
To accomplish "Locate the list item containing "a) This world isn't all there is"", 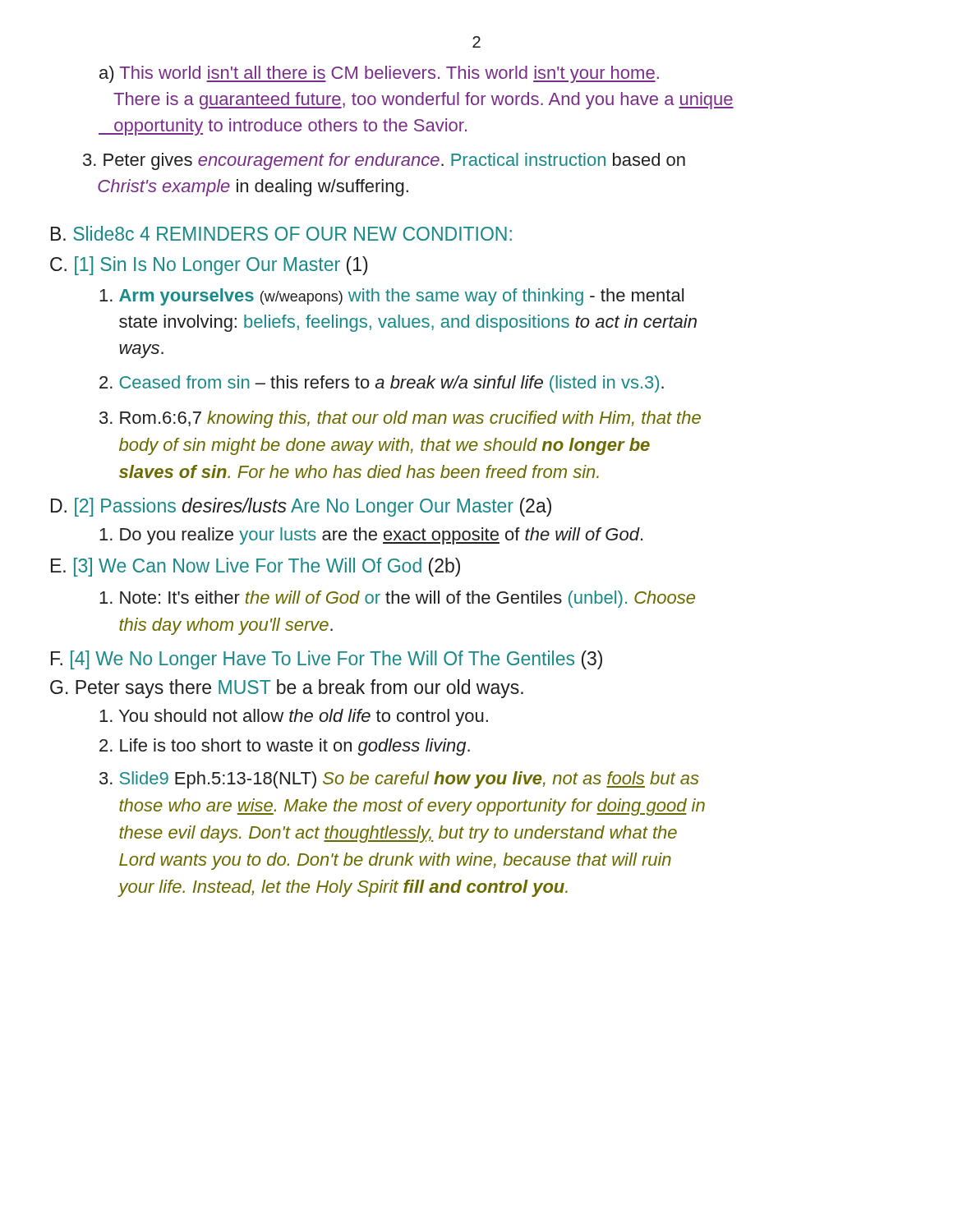I will 416,99.
